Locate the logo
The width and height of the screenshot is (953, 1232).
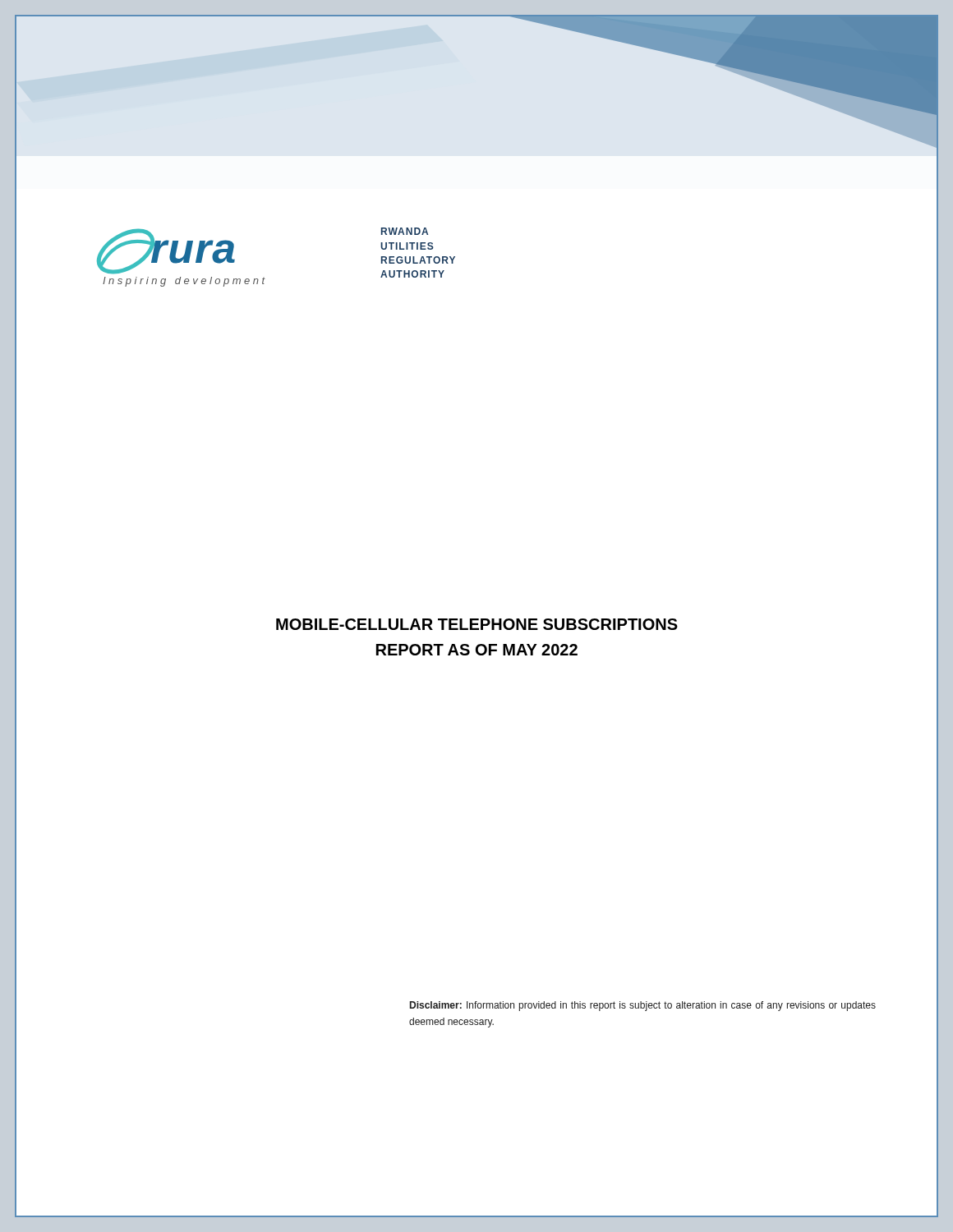coord(275,257)
